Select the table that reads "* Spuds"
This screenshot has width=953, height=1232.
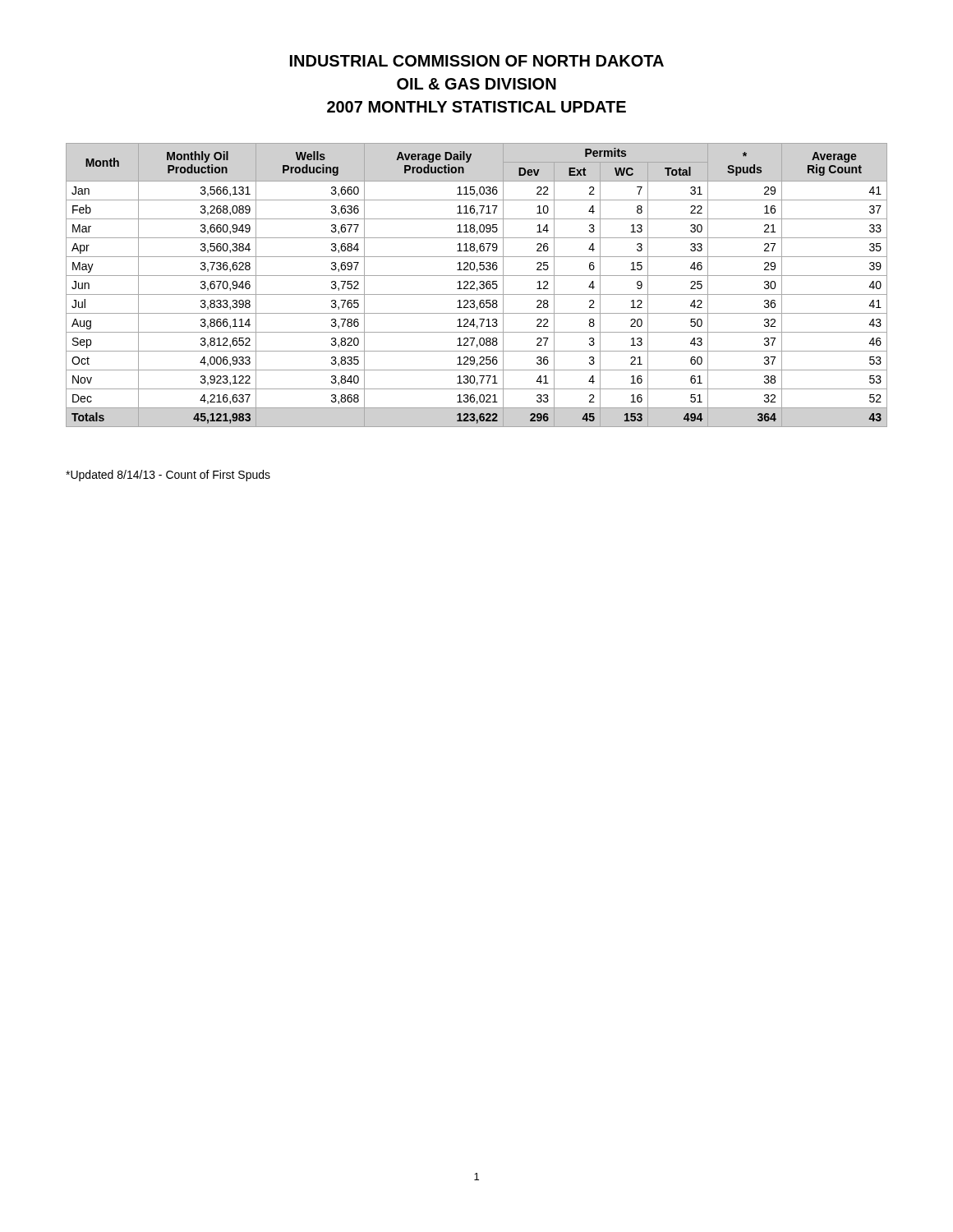[476, 285]
